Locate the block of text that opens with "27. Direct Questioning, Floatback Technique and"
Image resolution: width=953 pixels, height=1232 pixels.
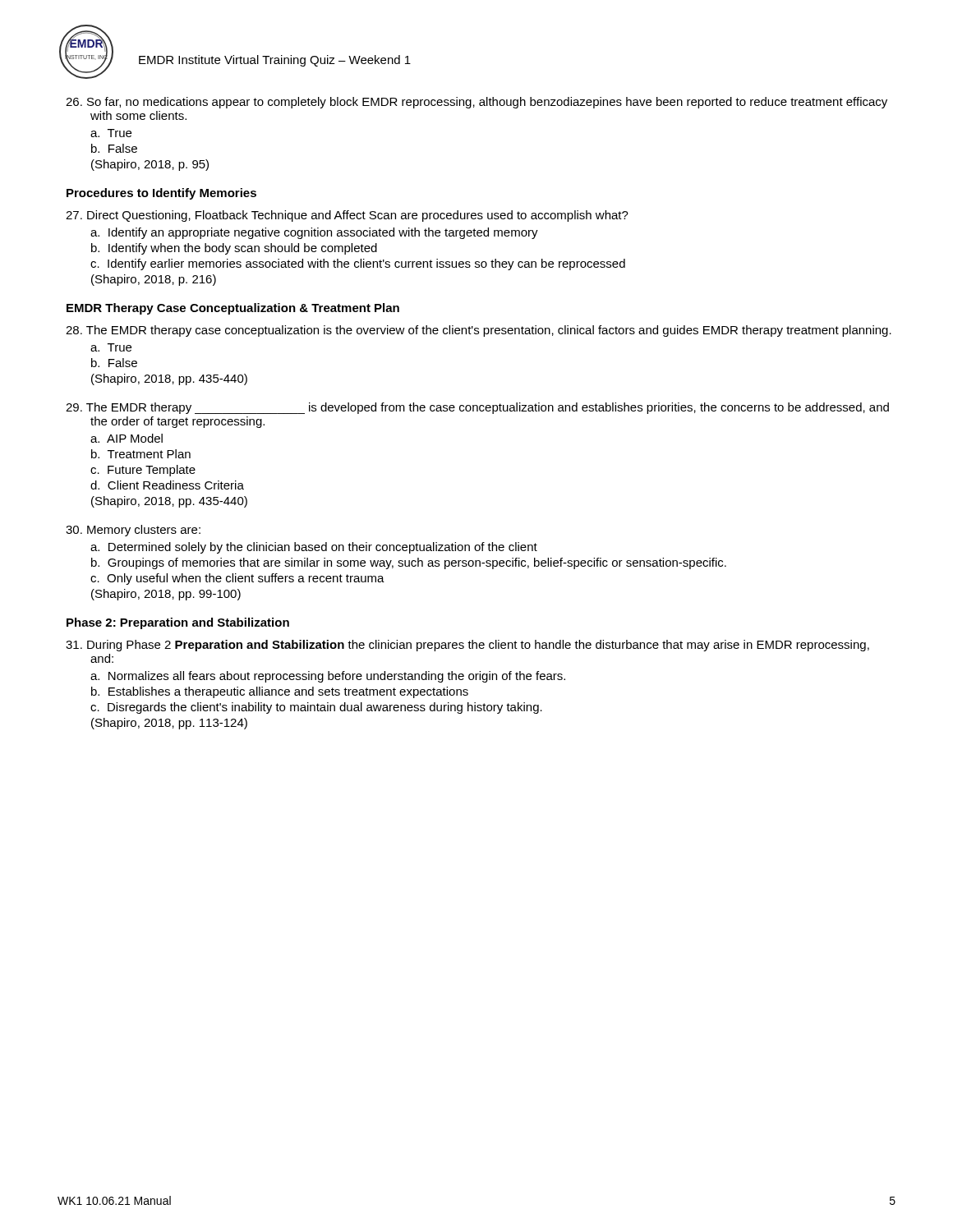coord(481,247)
